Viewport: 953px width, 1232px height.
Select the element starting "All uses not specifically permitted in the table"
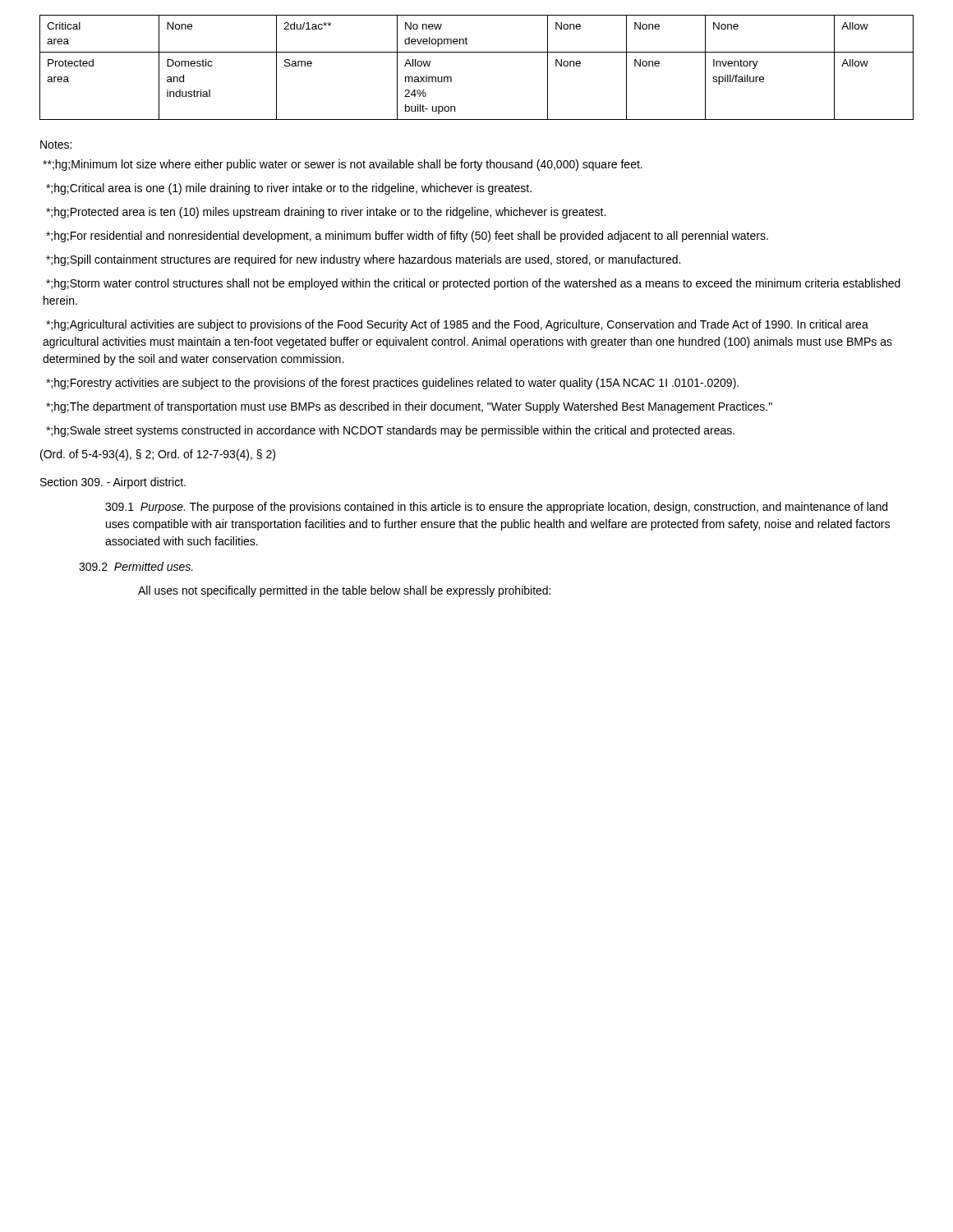tap(345, 591)
